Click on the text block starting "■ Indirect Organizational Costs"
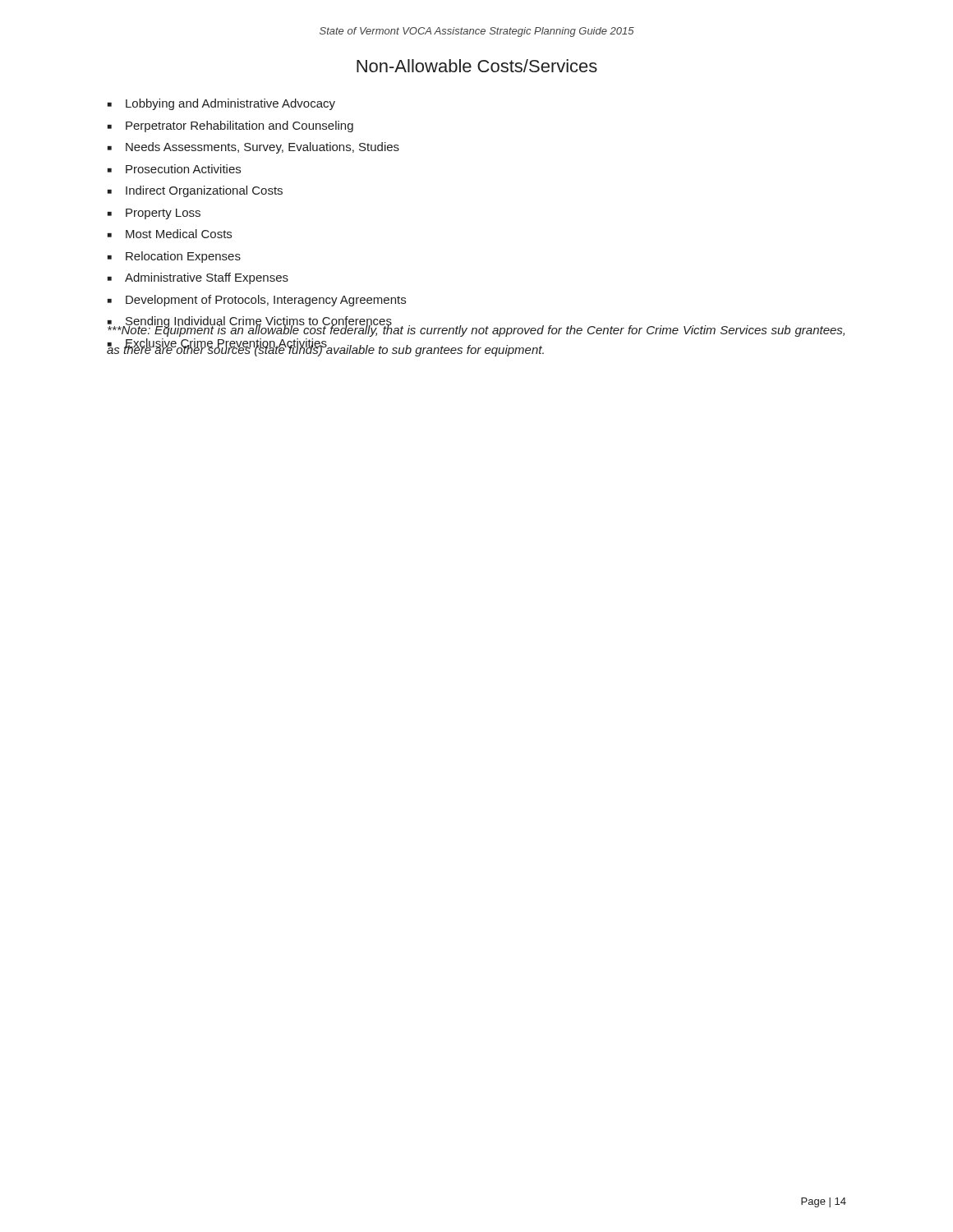 [195, 191]
